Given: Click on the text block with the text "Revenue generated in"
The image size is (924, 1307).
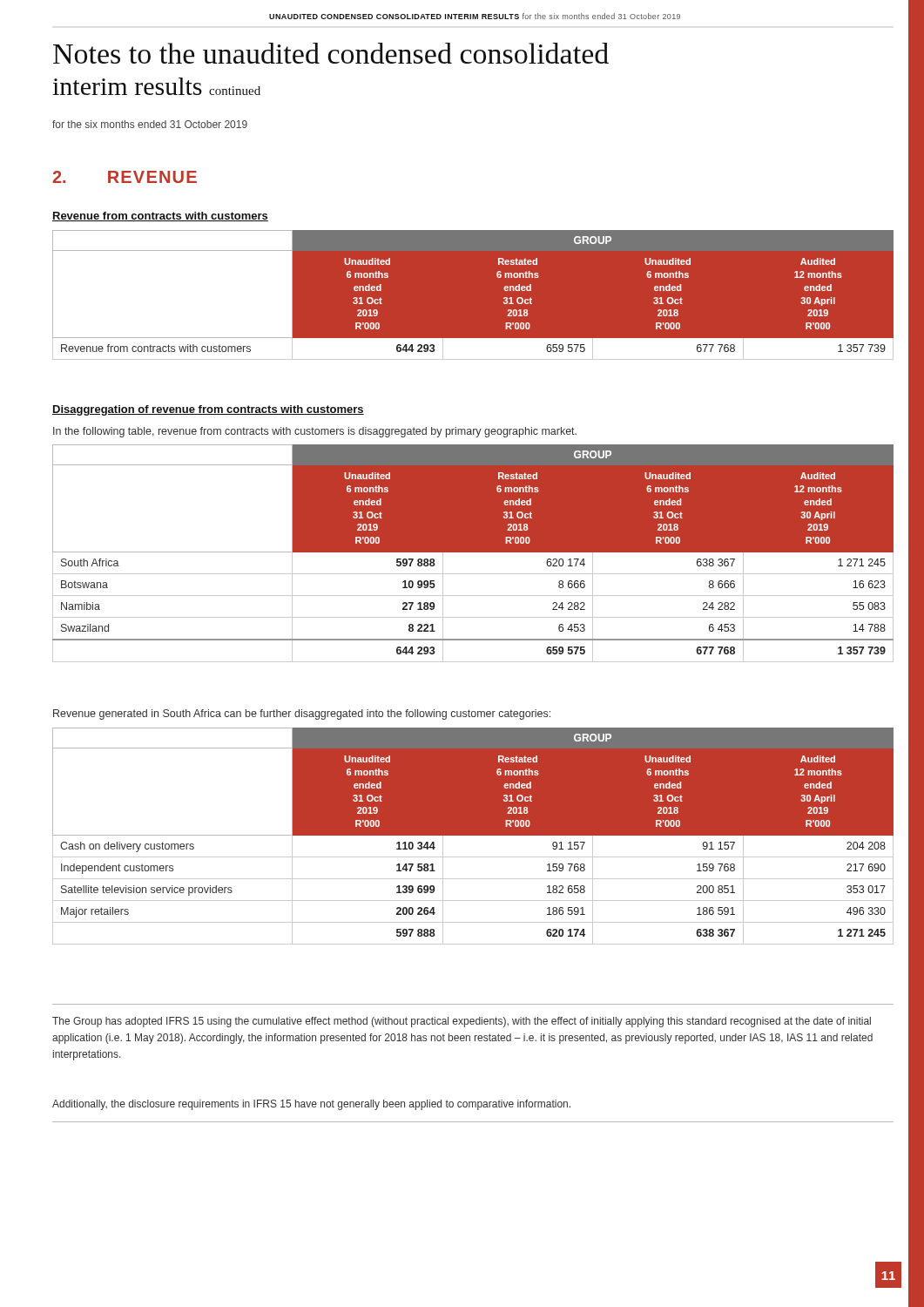Looking at the screenshot, I should pos(302,714).
